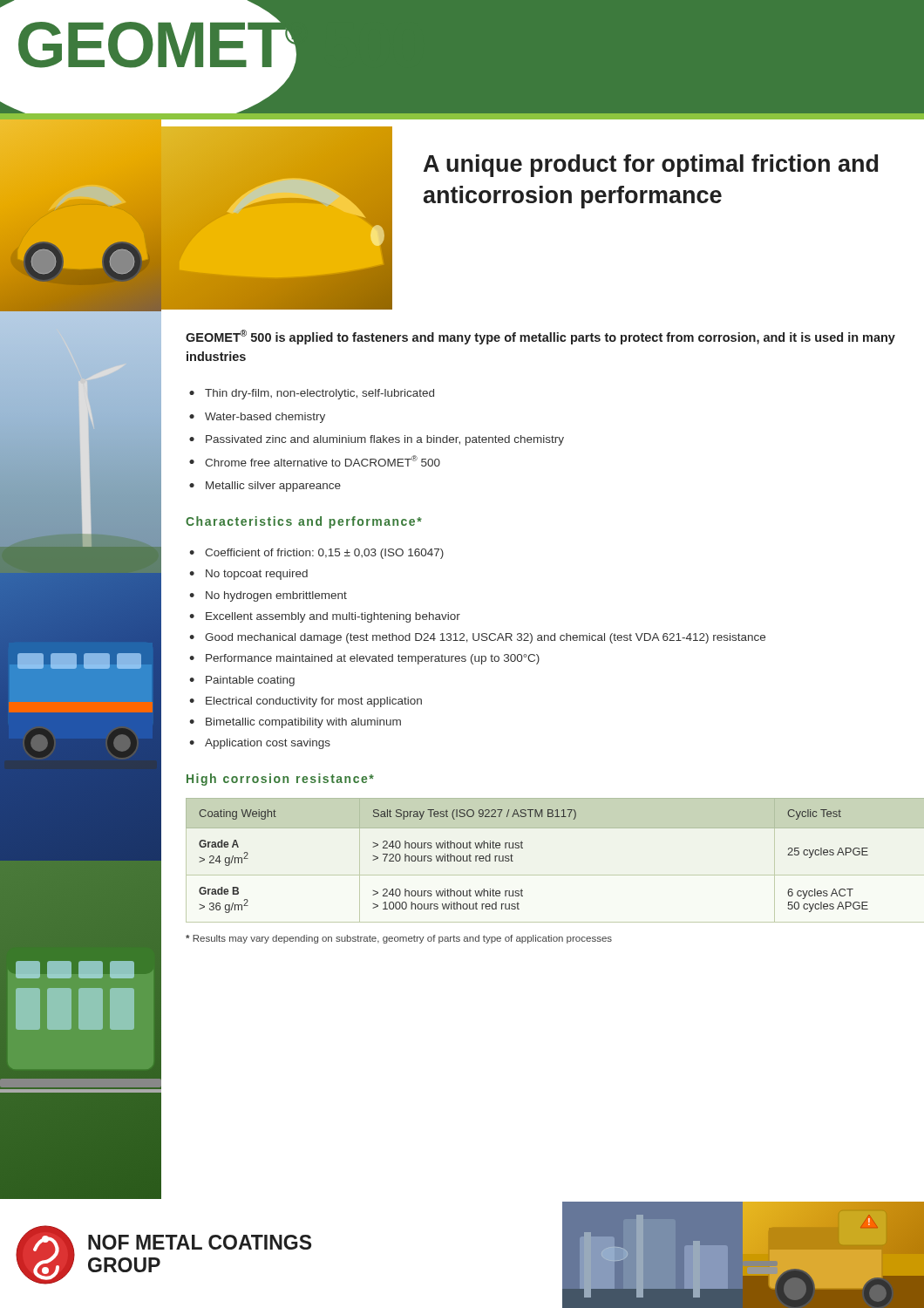Find the logo
Viewport: 924px width, 1308px height.
[45, 1255]
